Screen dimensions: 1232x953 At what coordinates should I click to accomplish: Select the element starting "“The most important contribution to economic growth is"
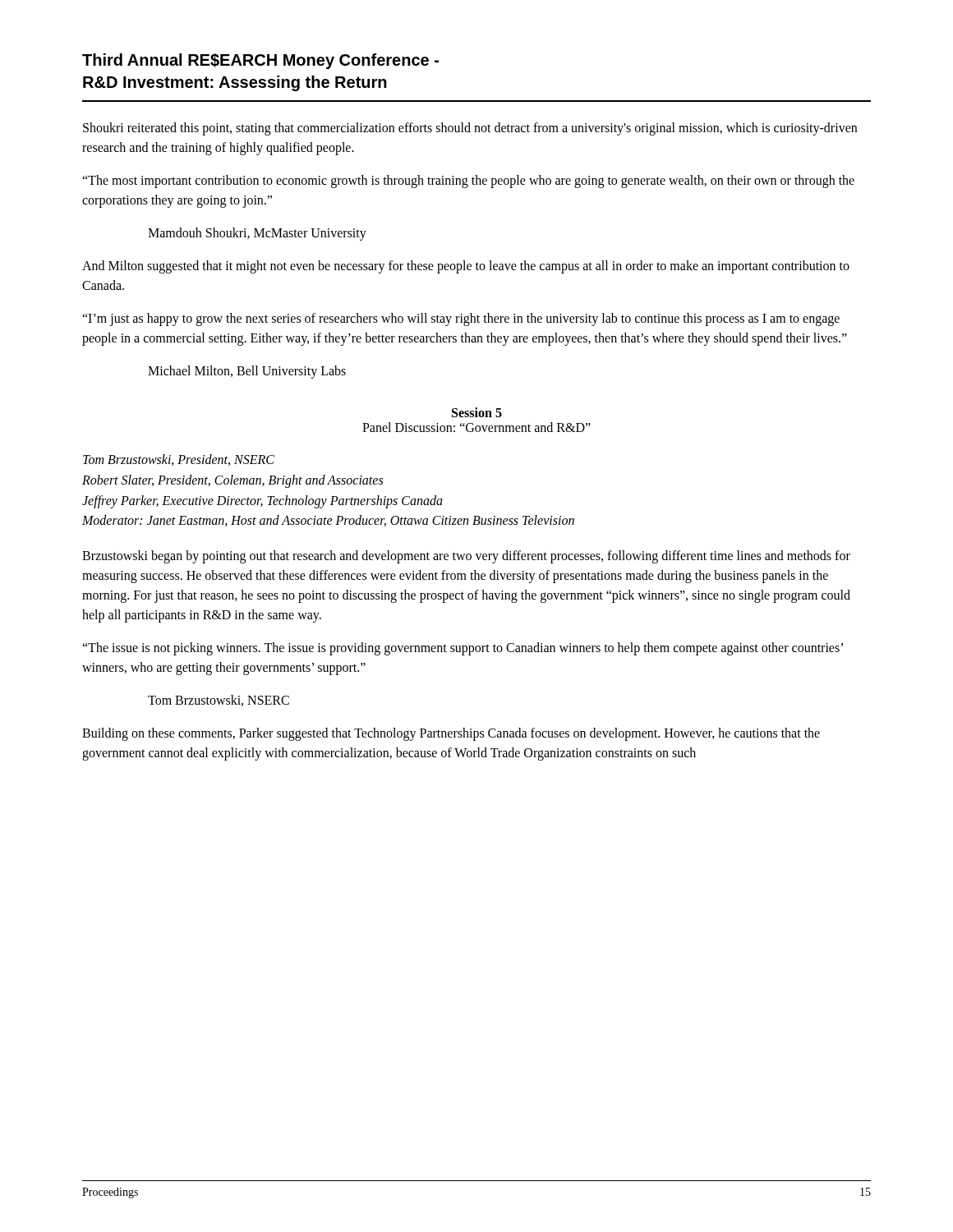pos(468,190)
